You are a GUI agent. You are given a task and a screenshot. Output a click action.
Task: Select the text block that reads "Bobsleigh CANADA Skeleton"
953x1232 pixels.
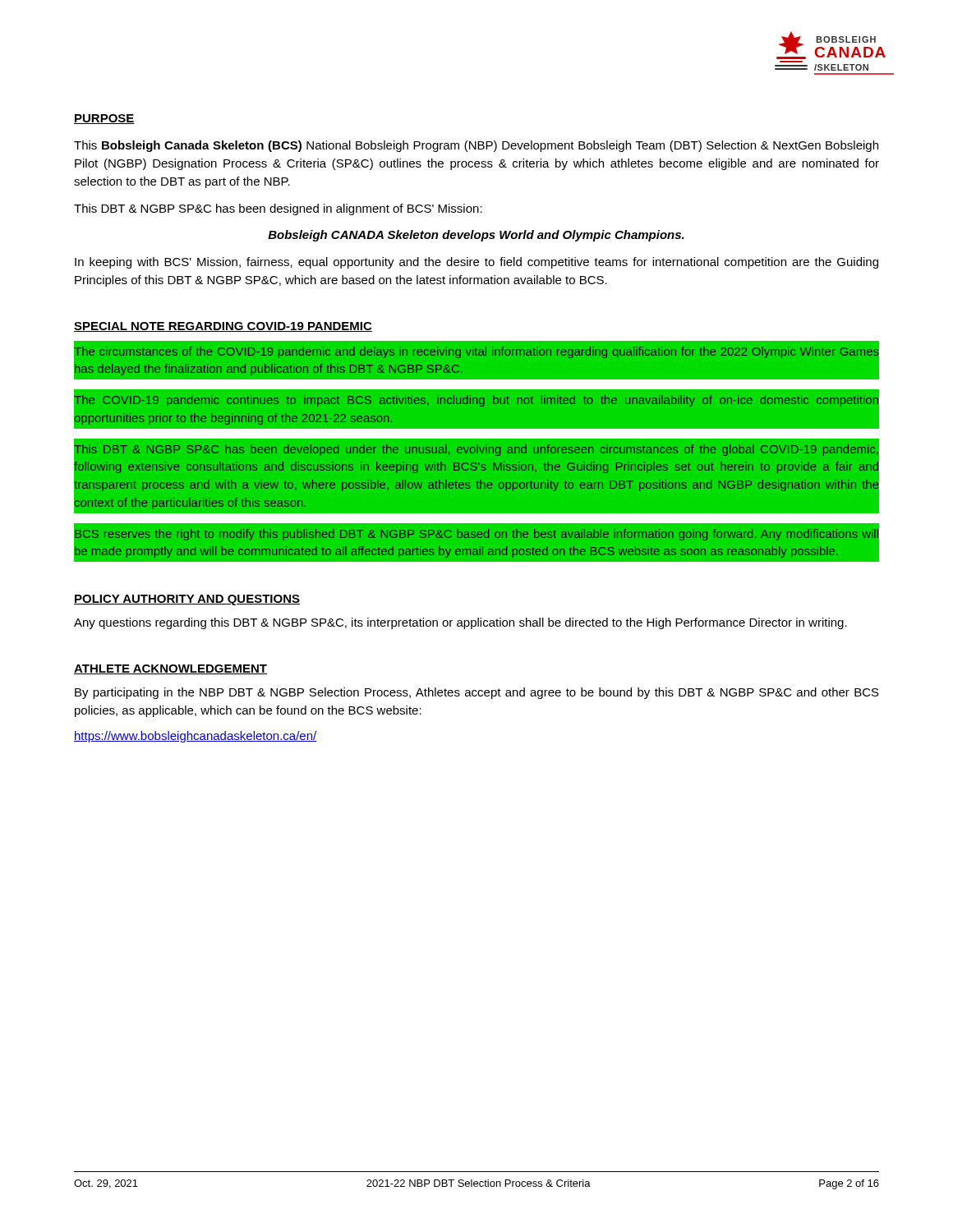pyautogui.click(x=476, y=235)
